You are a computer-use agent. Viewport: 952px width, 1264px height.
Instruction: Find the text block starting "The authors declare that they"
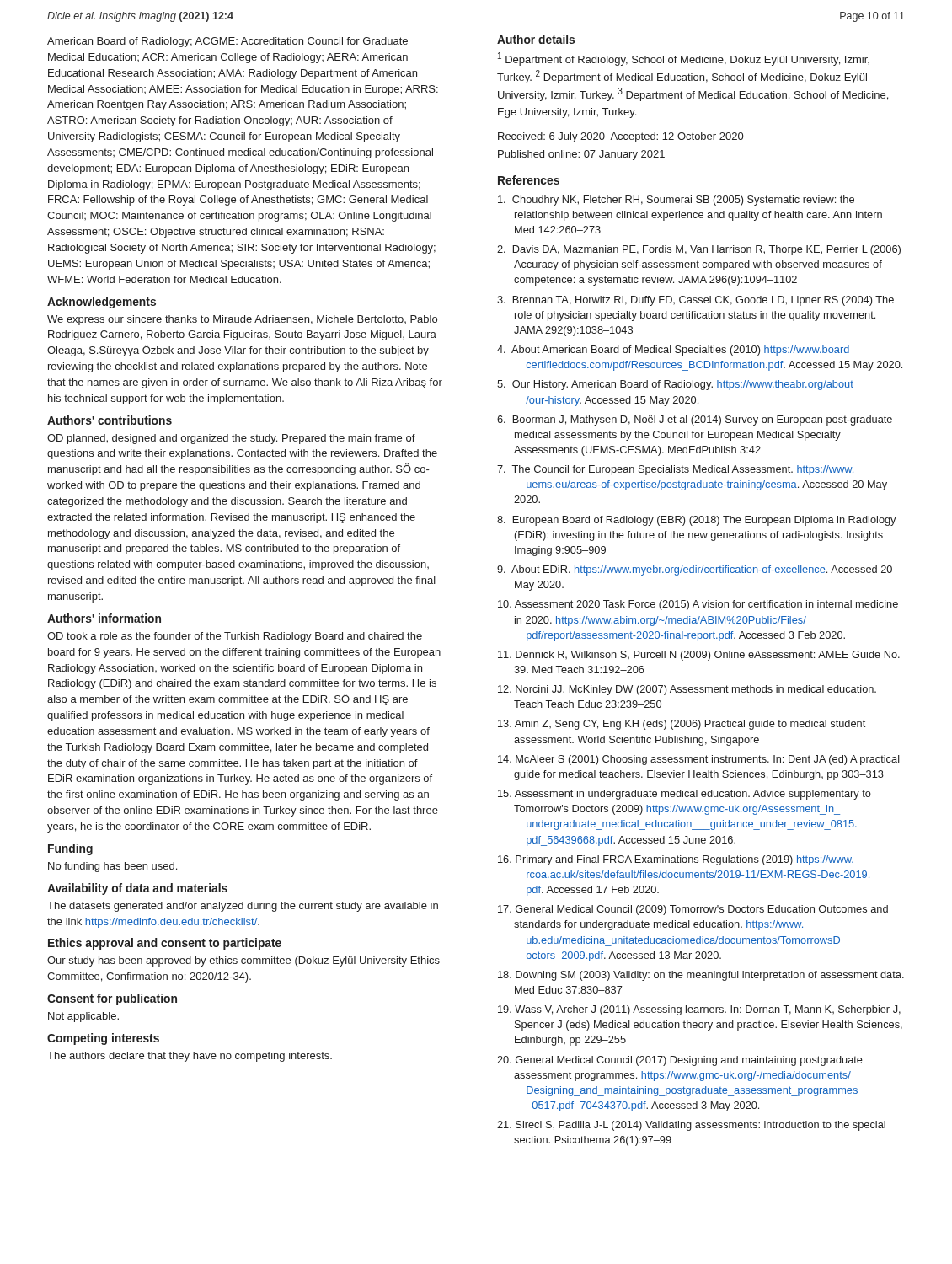190,1055
